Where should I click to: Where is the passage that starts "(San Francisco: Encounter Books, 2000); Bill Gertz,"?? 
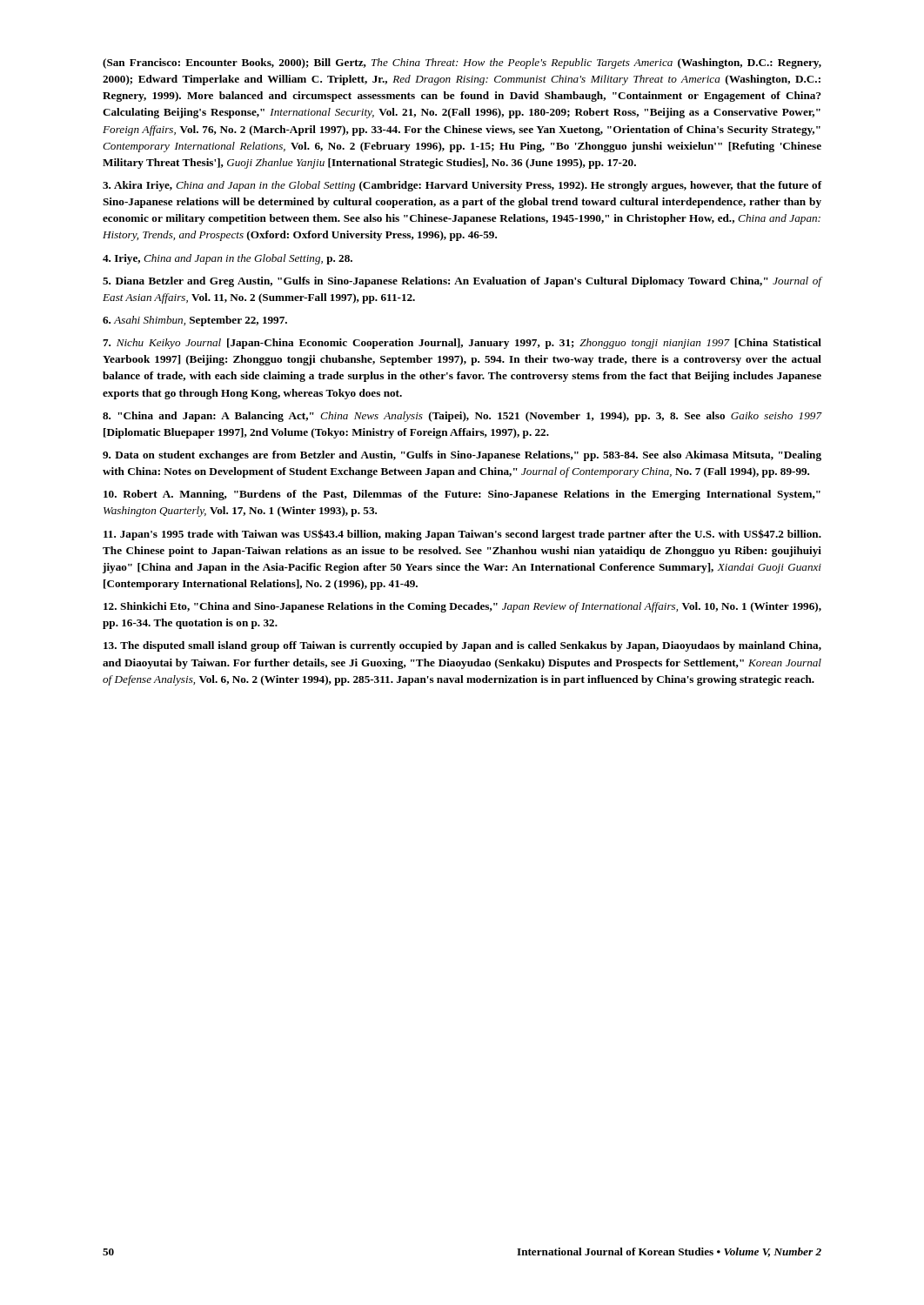[x=462, y=112]
